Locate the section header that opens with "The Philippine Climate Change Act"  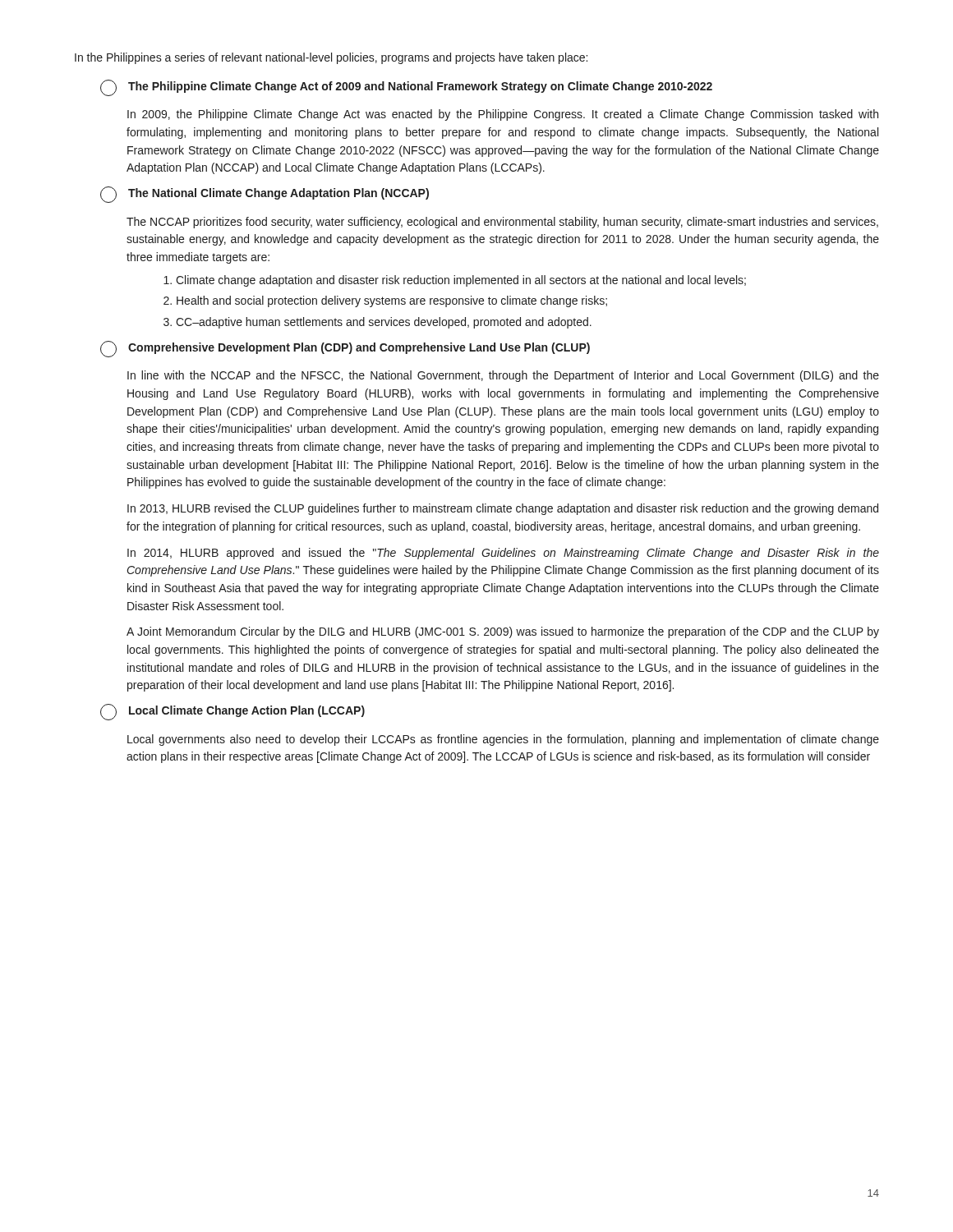(490, 88)
